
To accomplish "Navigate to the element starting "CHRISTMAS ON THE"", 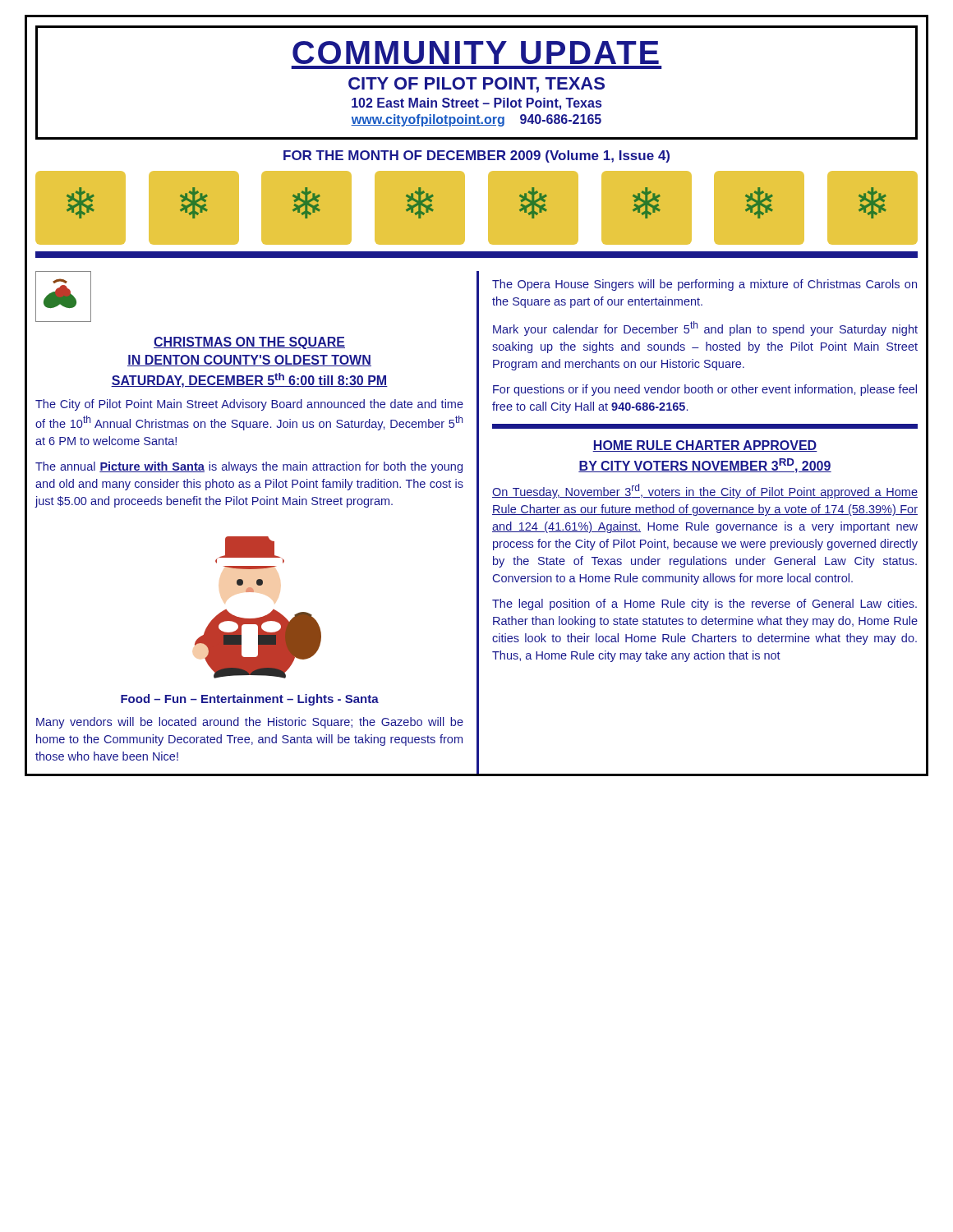I will tap(249, 361).
